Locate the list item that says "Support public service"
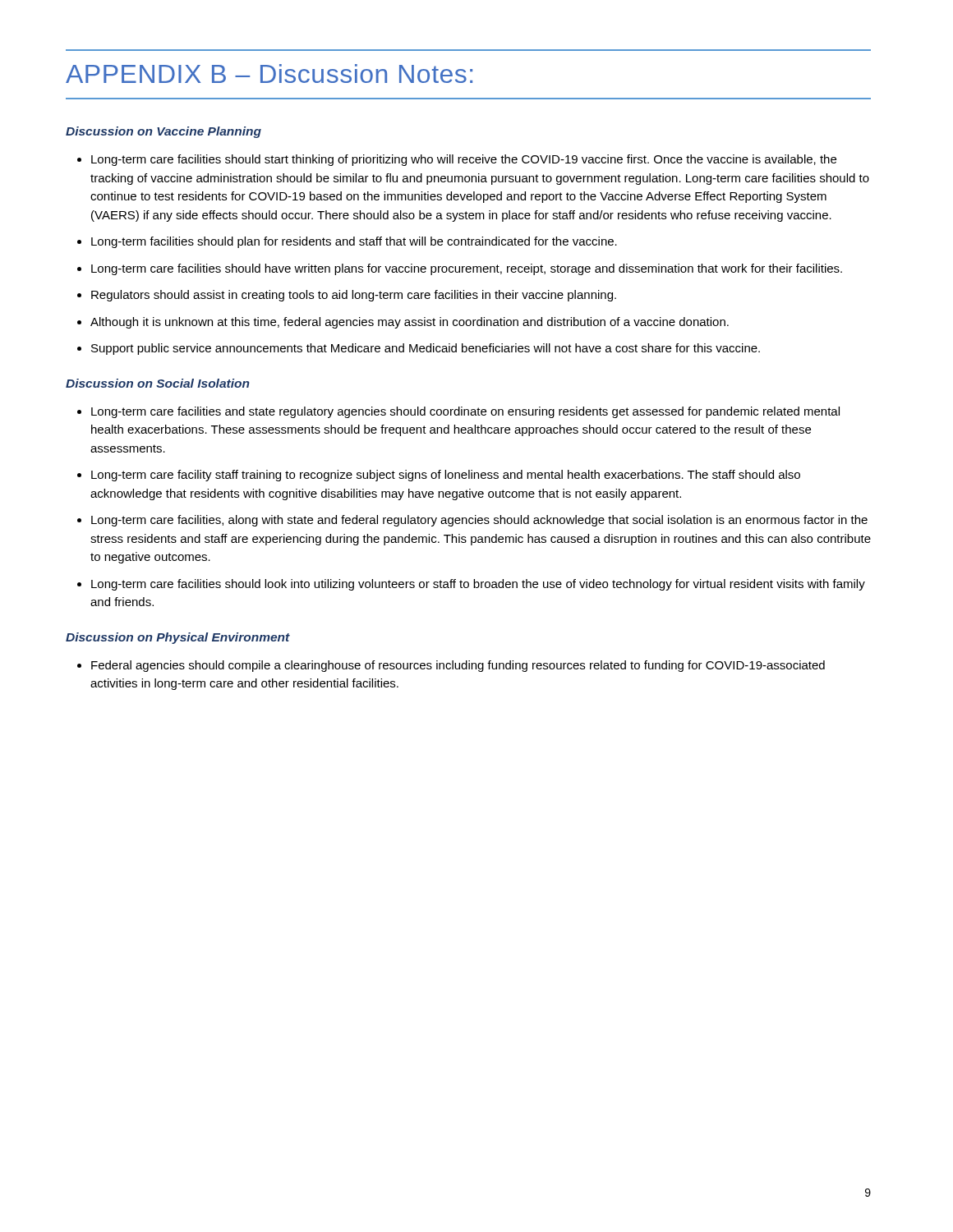The image size is (953, 1232). coord(426,348)
